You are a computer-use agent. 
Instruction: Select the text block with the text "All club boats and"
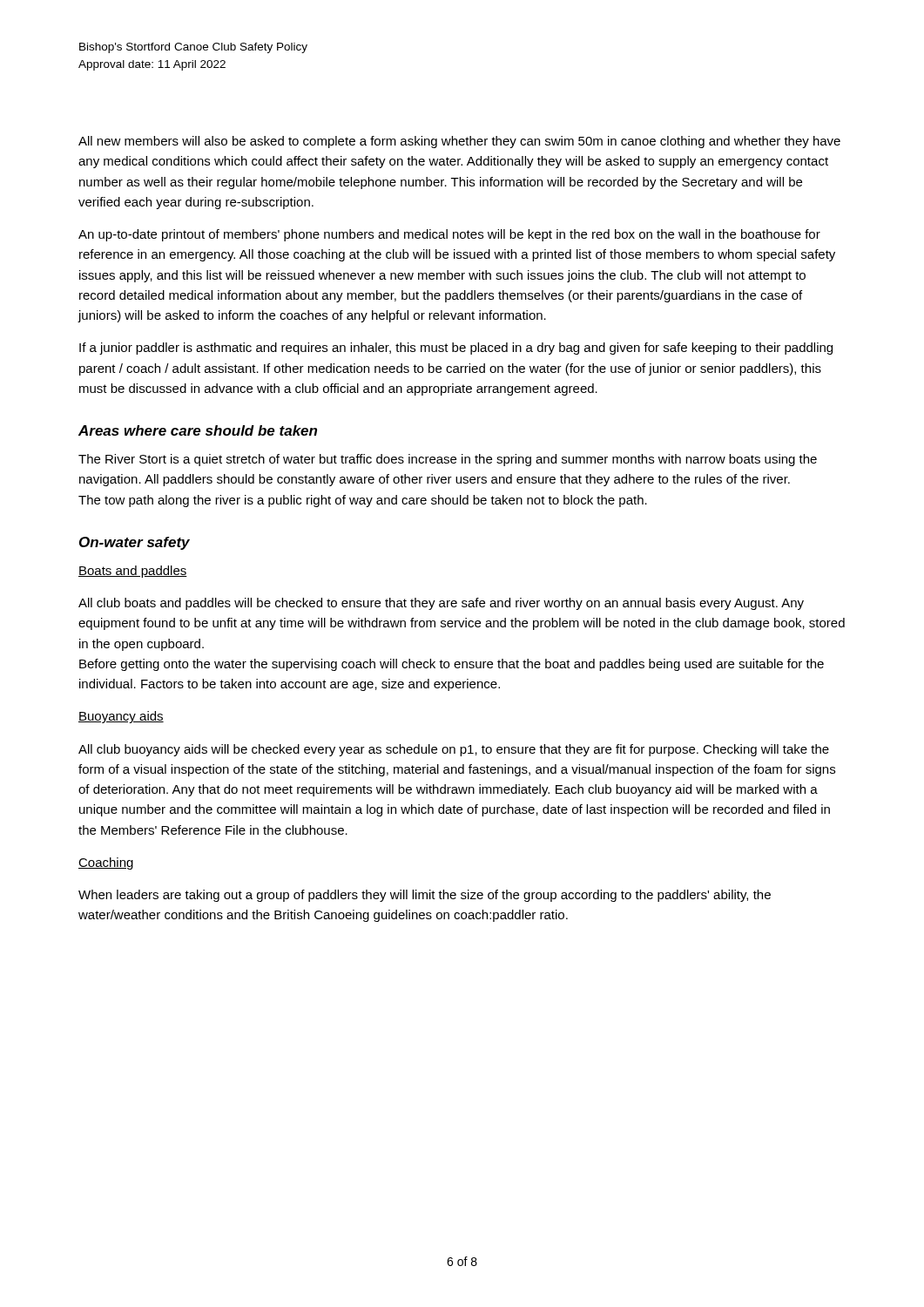pos(441,604)
